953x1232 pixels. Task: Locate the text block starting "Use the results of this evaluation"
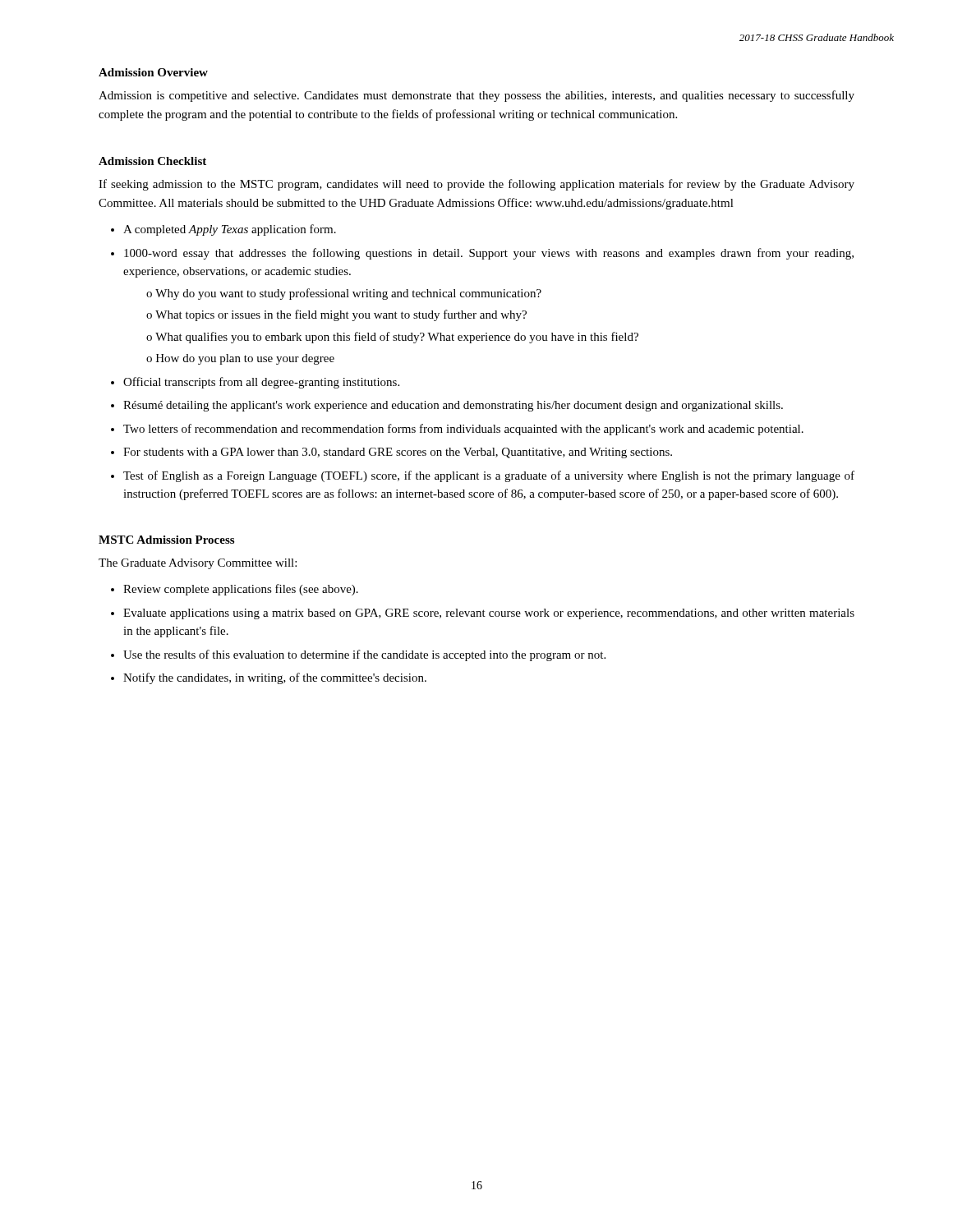point(489,654)
